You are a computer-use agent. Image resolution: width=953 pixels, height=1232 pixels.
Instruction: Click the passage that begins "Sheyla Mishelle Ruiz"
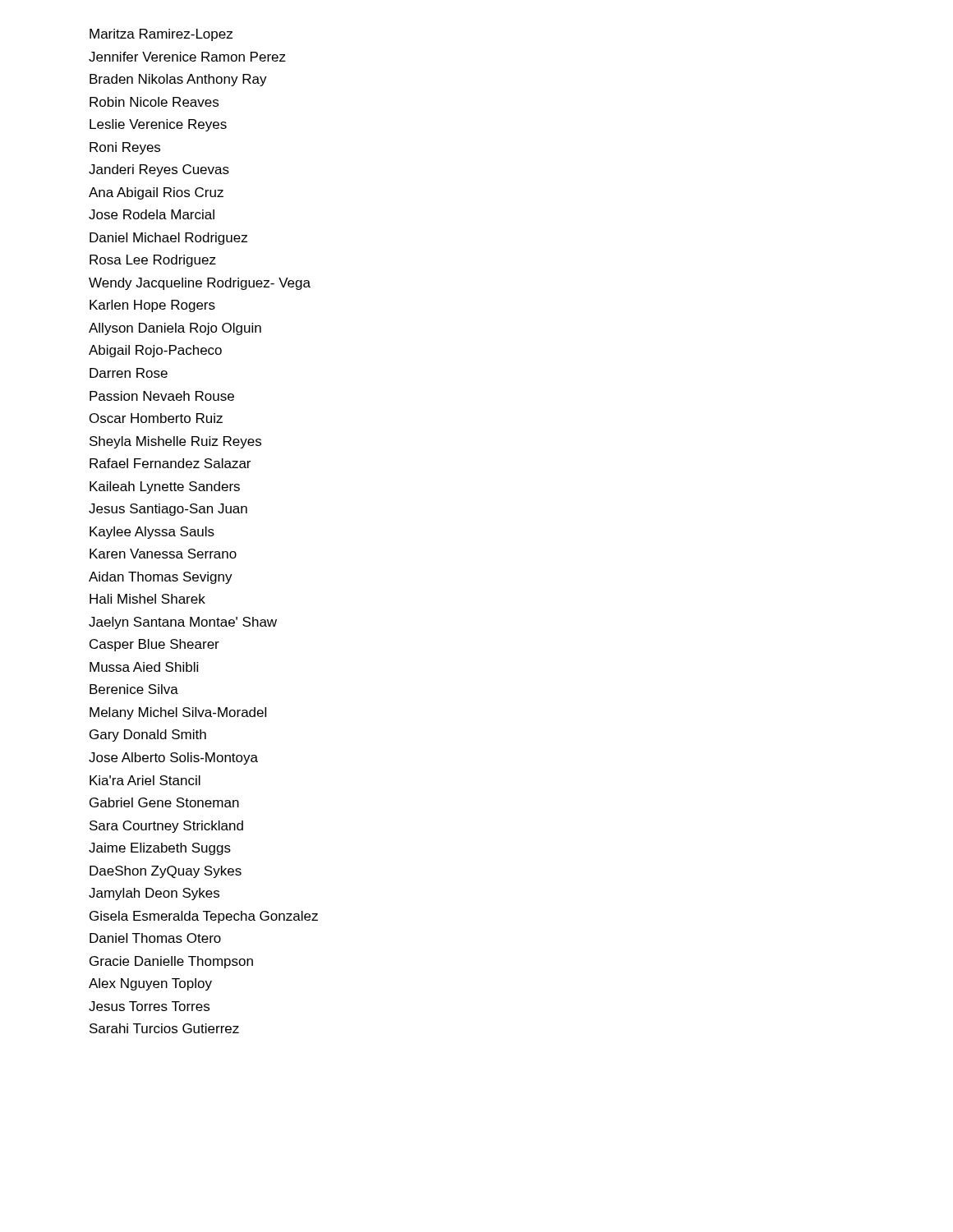[x=175, y=441]
